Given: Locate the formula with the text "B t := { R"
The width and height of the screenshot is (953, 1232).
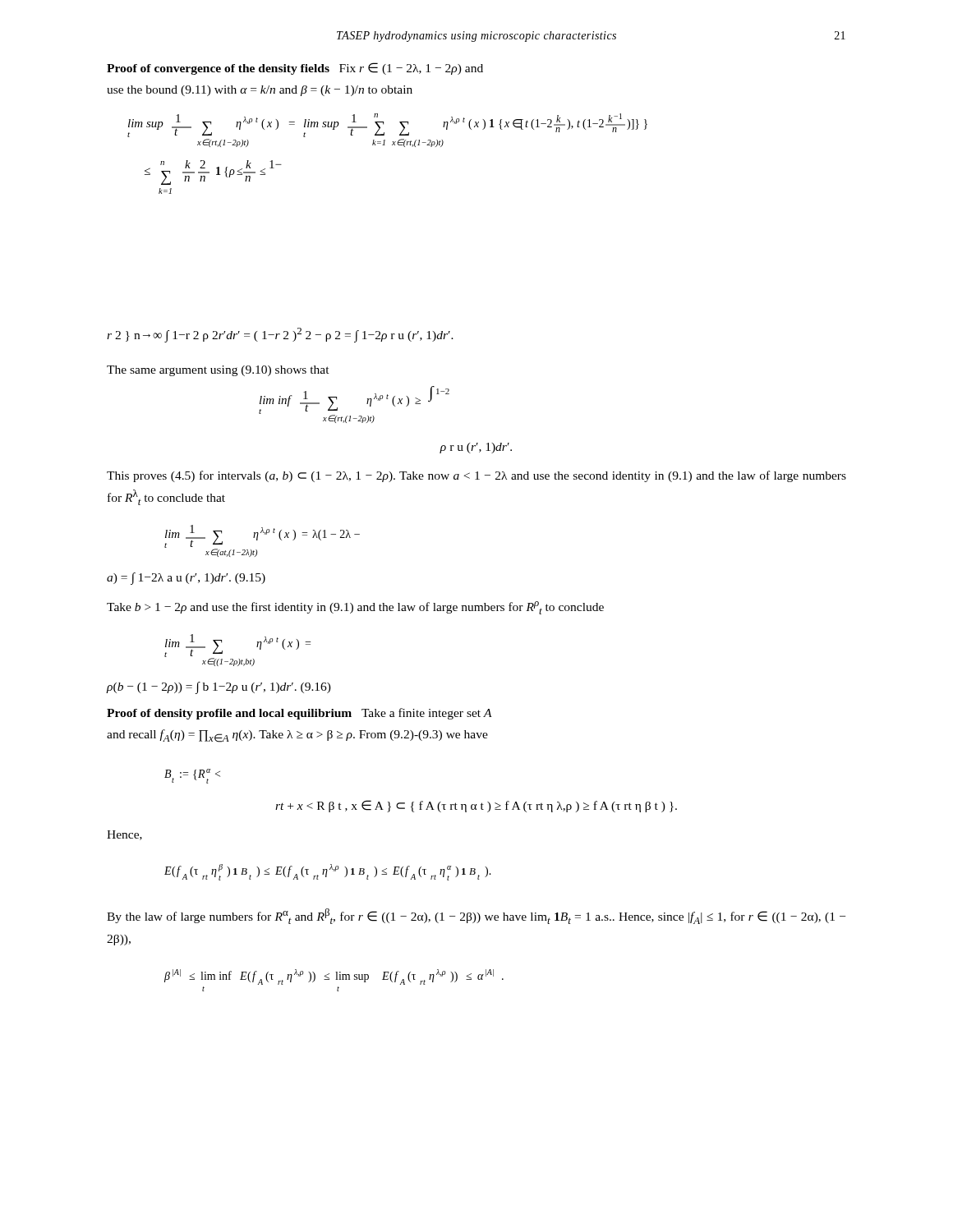Looking at the screenshot, I should point(192,776).
